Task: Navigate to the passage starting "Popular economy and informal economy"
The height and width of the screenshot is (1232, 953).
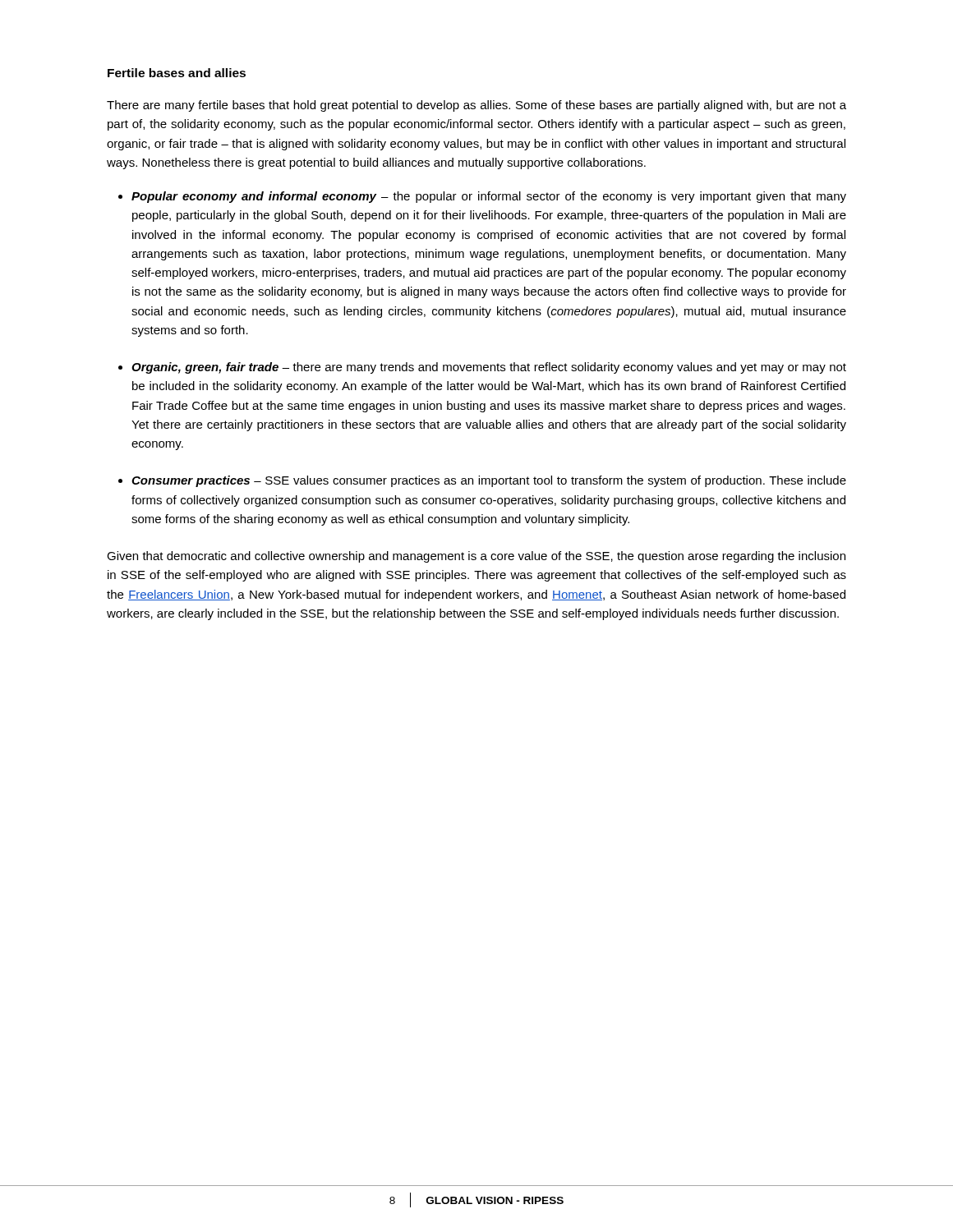Action: click(x=489, y=263)
